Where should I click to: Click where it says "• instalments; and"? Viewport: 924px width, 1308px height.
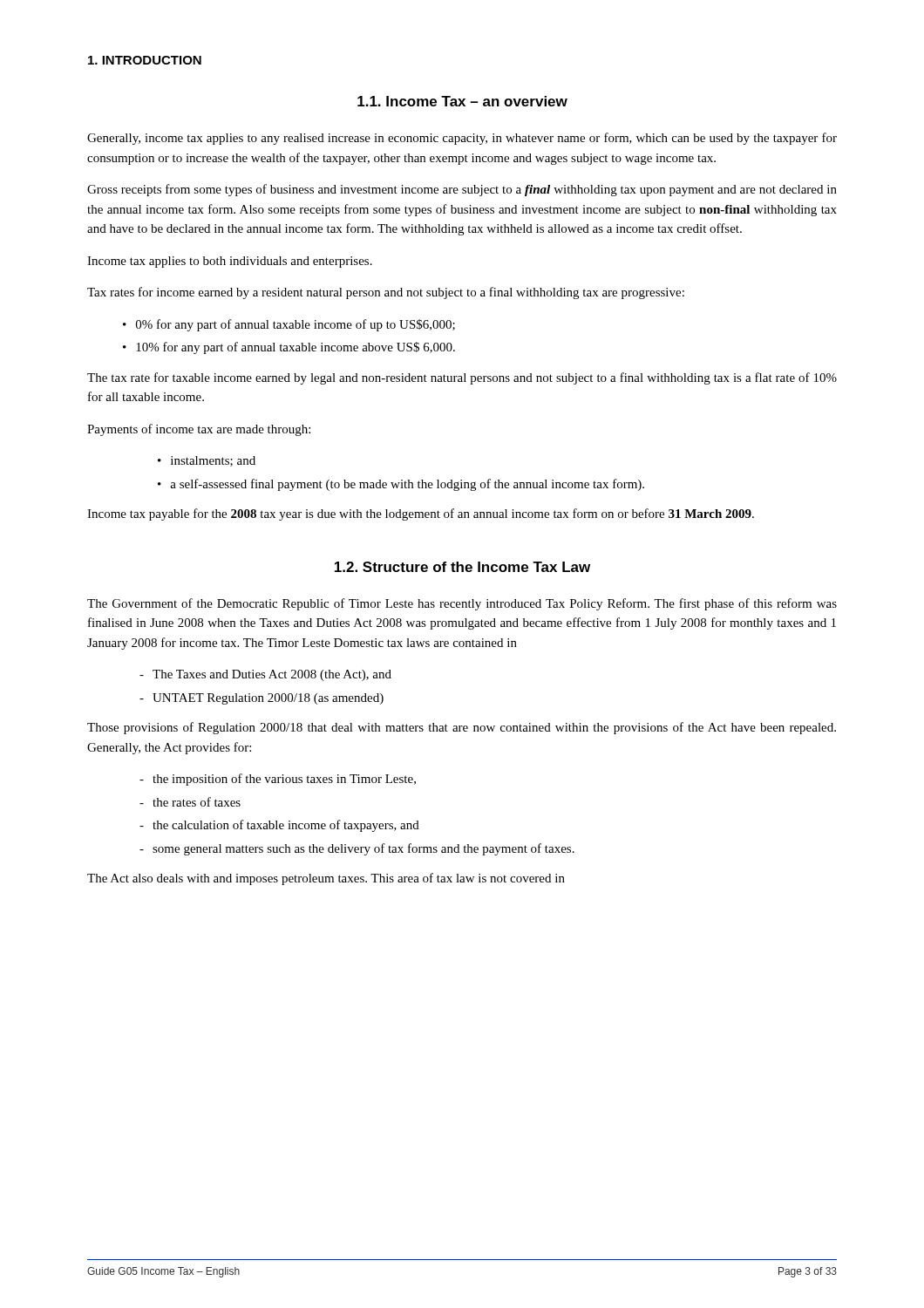tap(206, 461)
